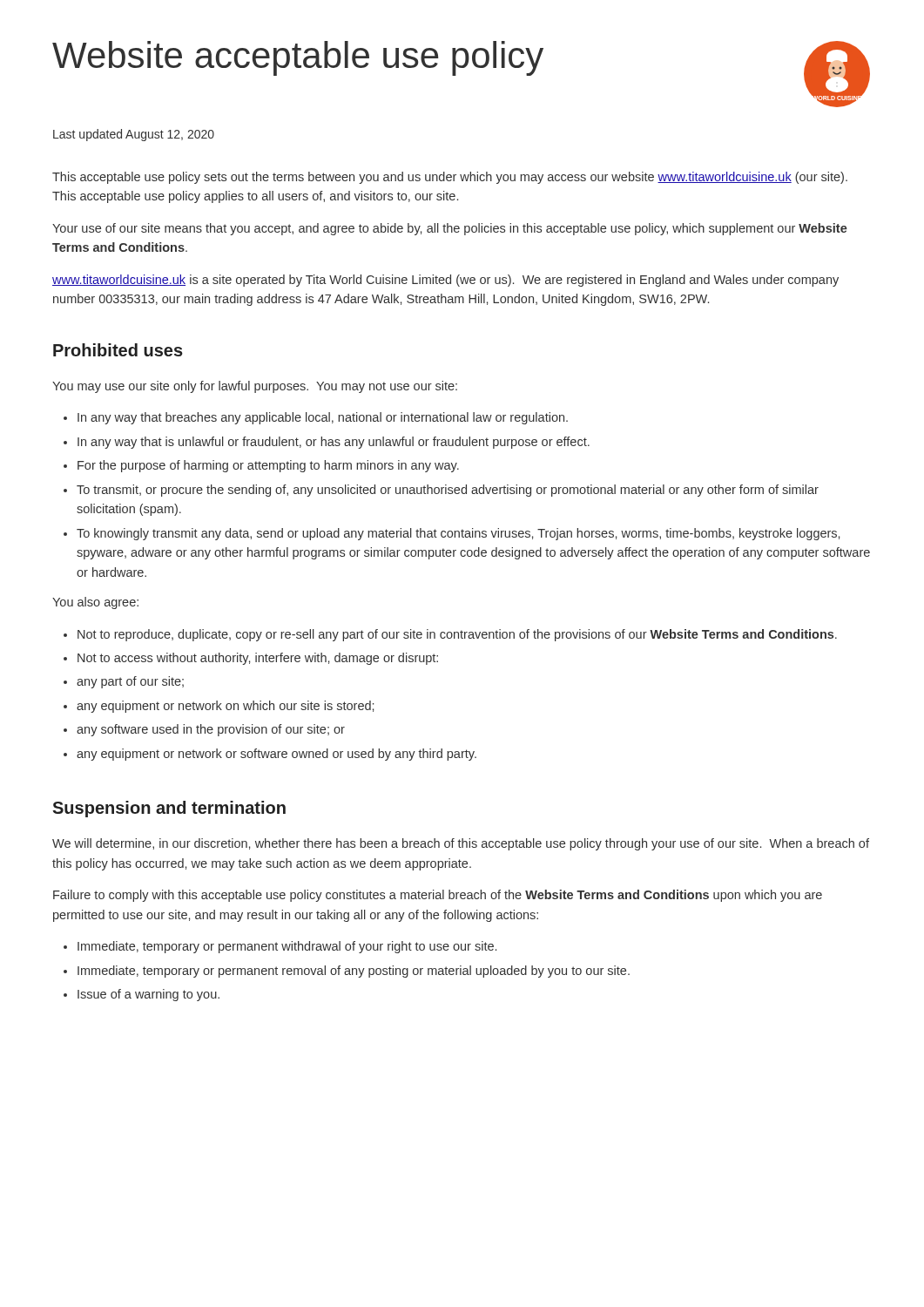This screenshot has width=924, height=1307.
Task: Click on the list item containing "any software used"
Action: pyautogui.click(x=211, y=730)
